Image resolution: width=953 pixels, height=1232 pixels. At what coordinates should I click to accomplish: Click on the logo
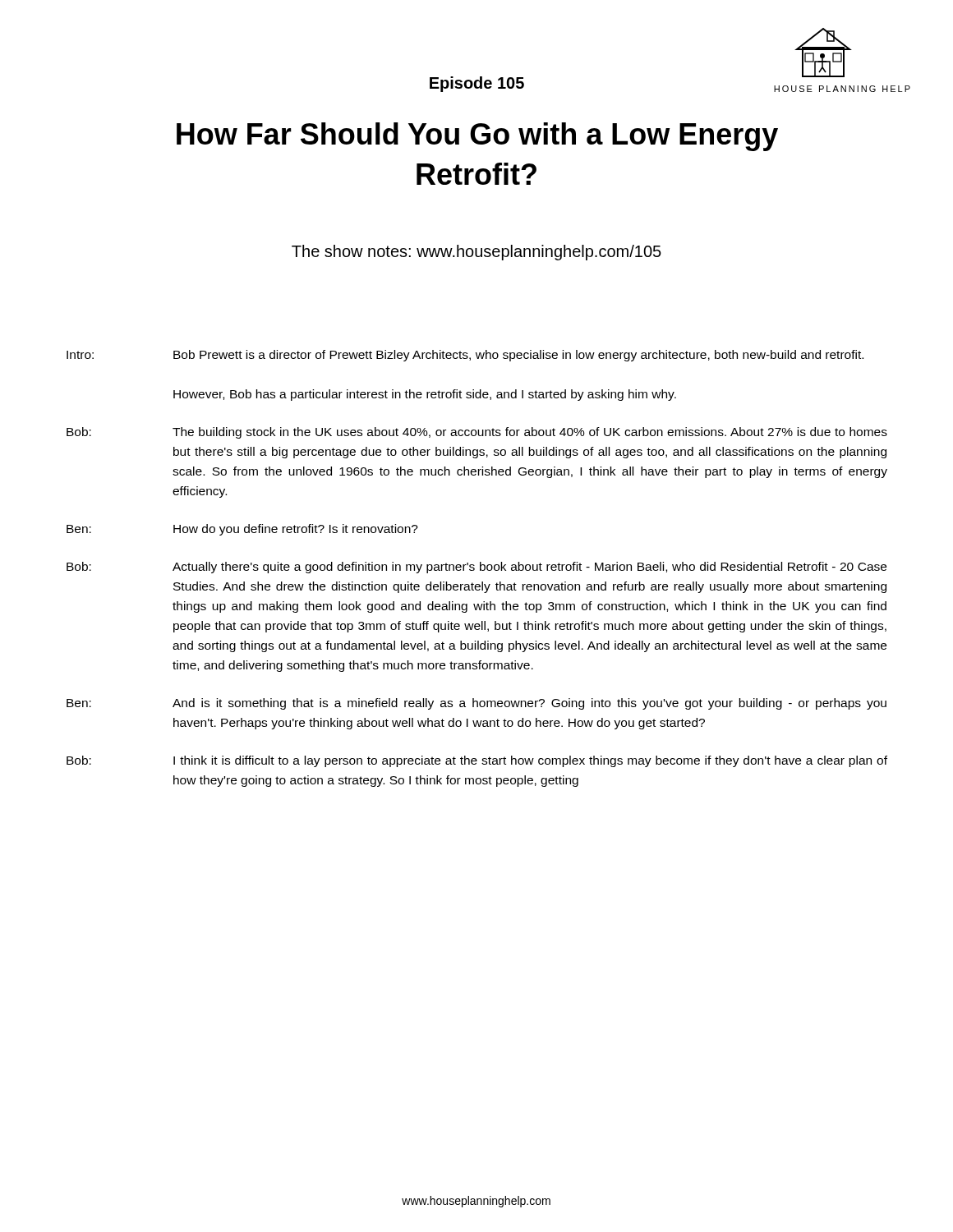coord(843,59)
